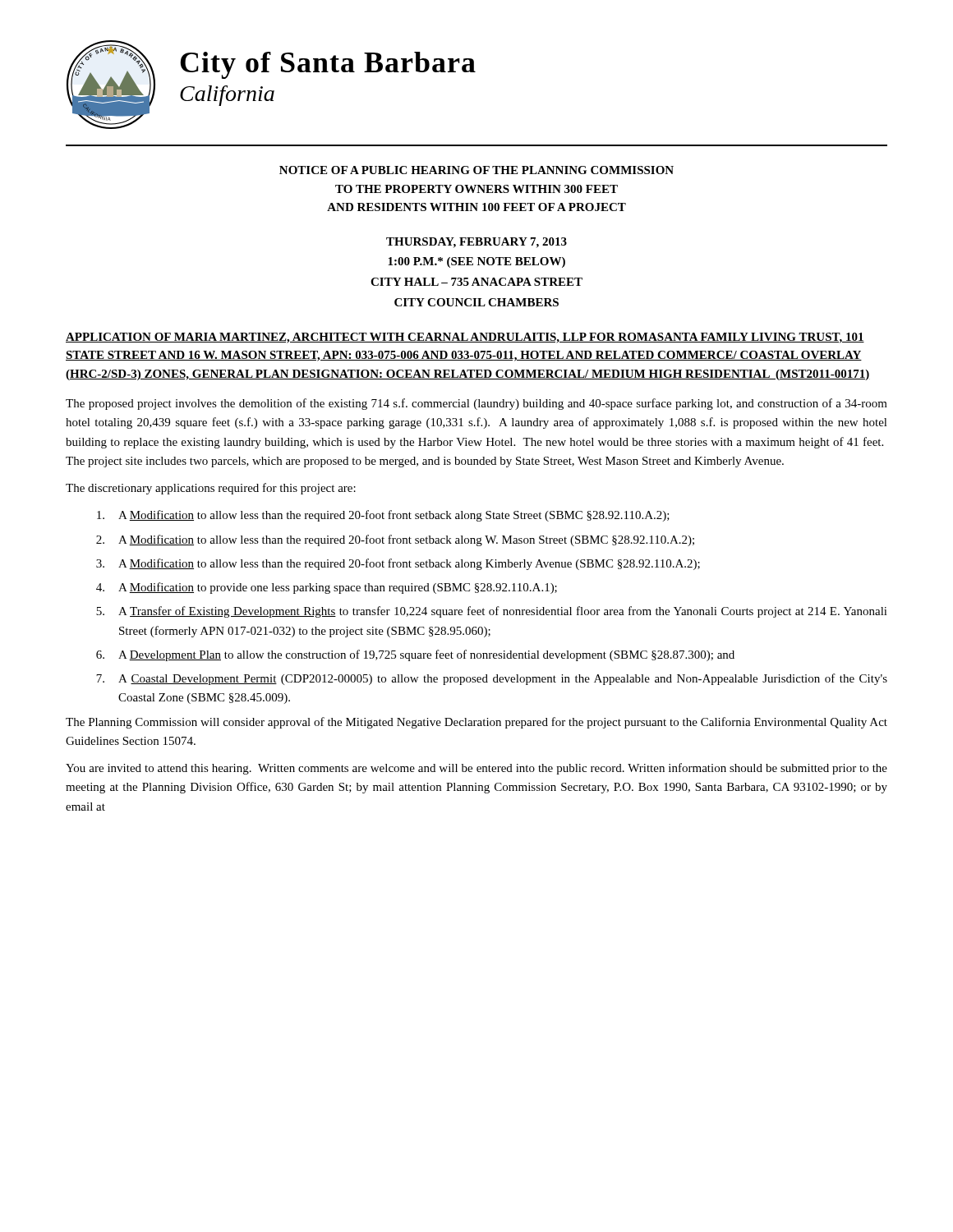Click on the list item that says "4. A Modification to provide one less"

click(x=476, y=588)
